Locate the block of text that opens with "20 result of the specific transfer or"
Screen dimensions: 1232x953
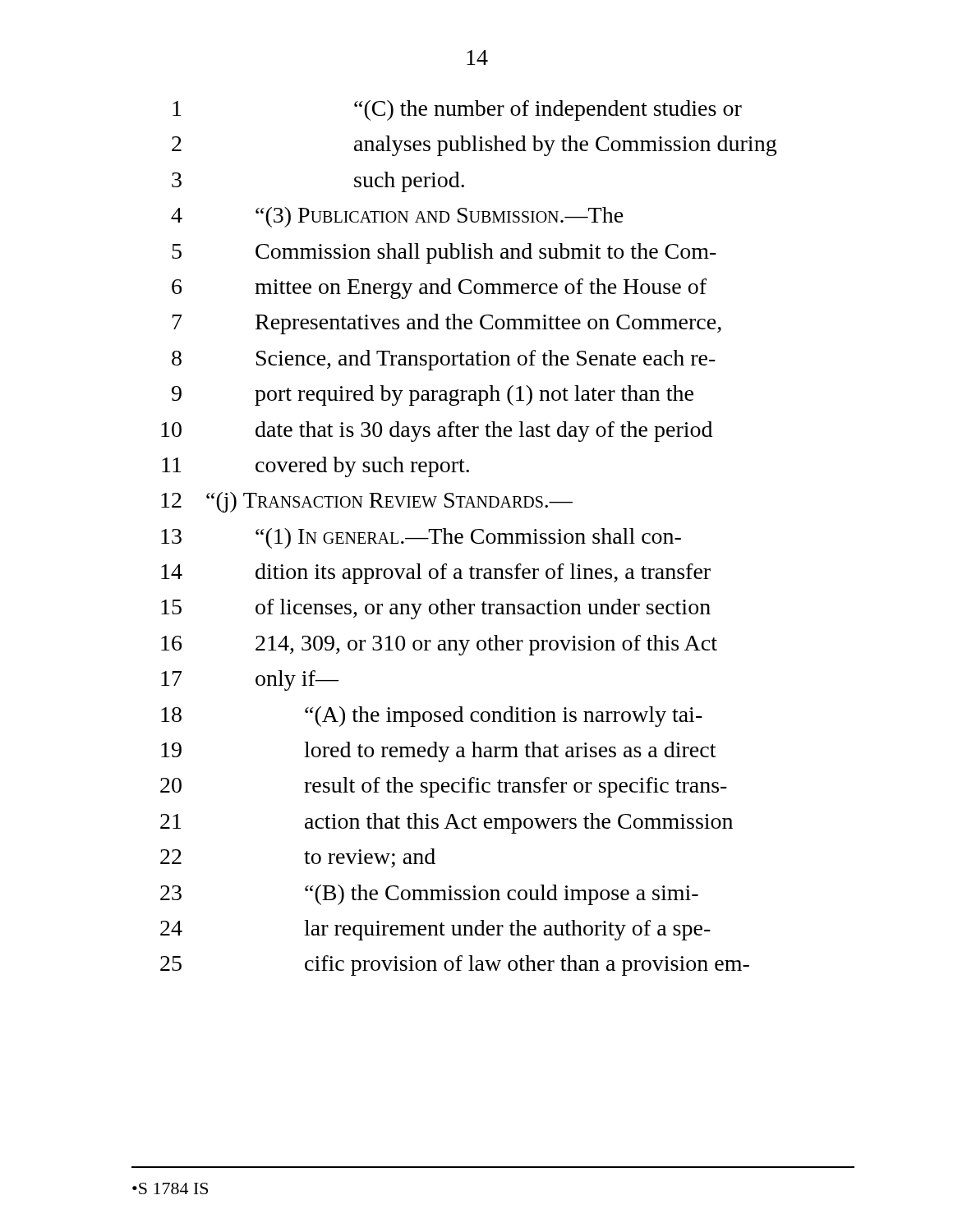(x=493, y=785)
